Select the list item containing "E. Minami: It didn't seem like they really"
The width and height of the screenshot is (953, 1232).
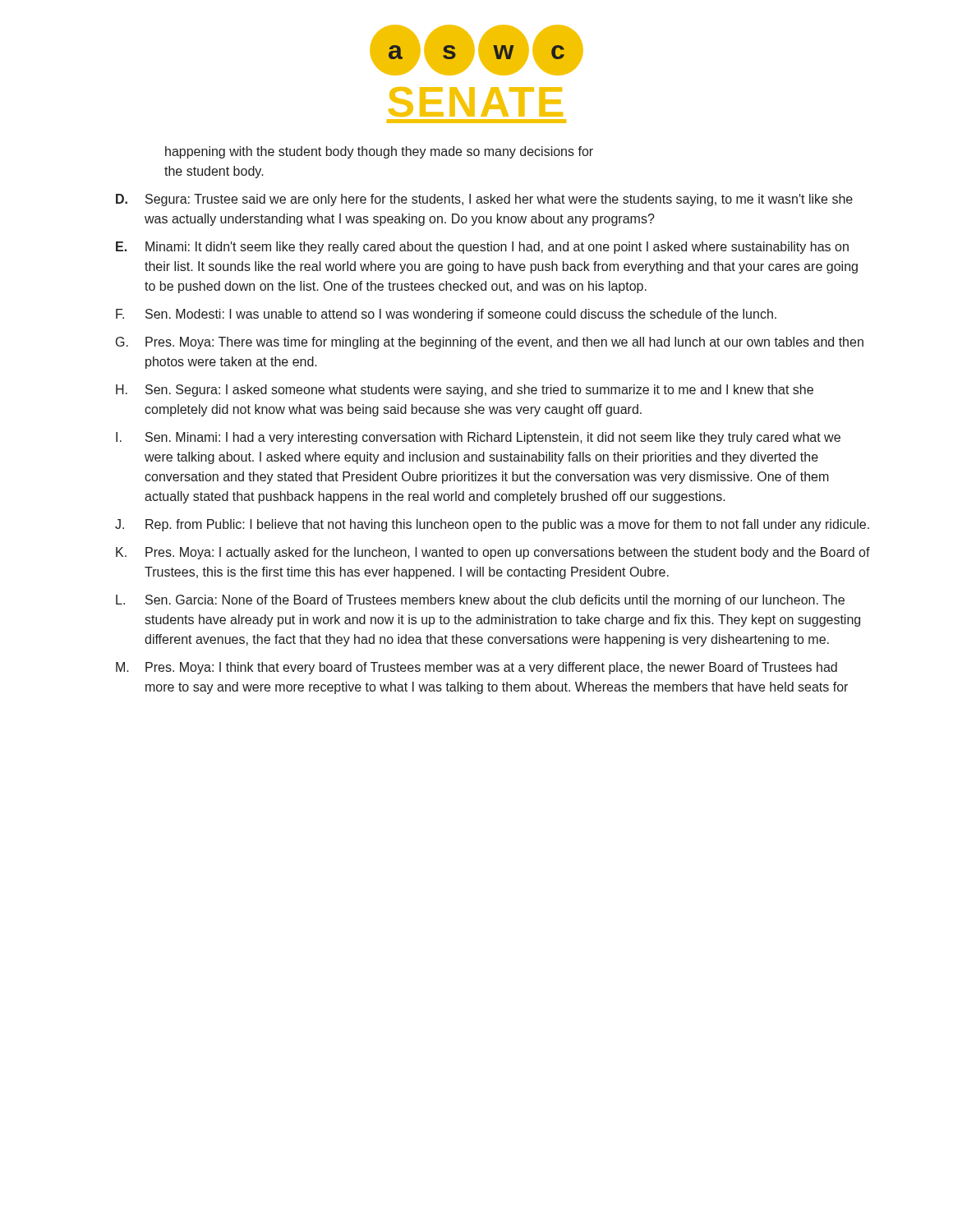[x=493, y=267]
